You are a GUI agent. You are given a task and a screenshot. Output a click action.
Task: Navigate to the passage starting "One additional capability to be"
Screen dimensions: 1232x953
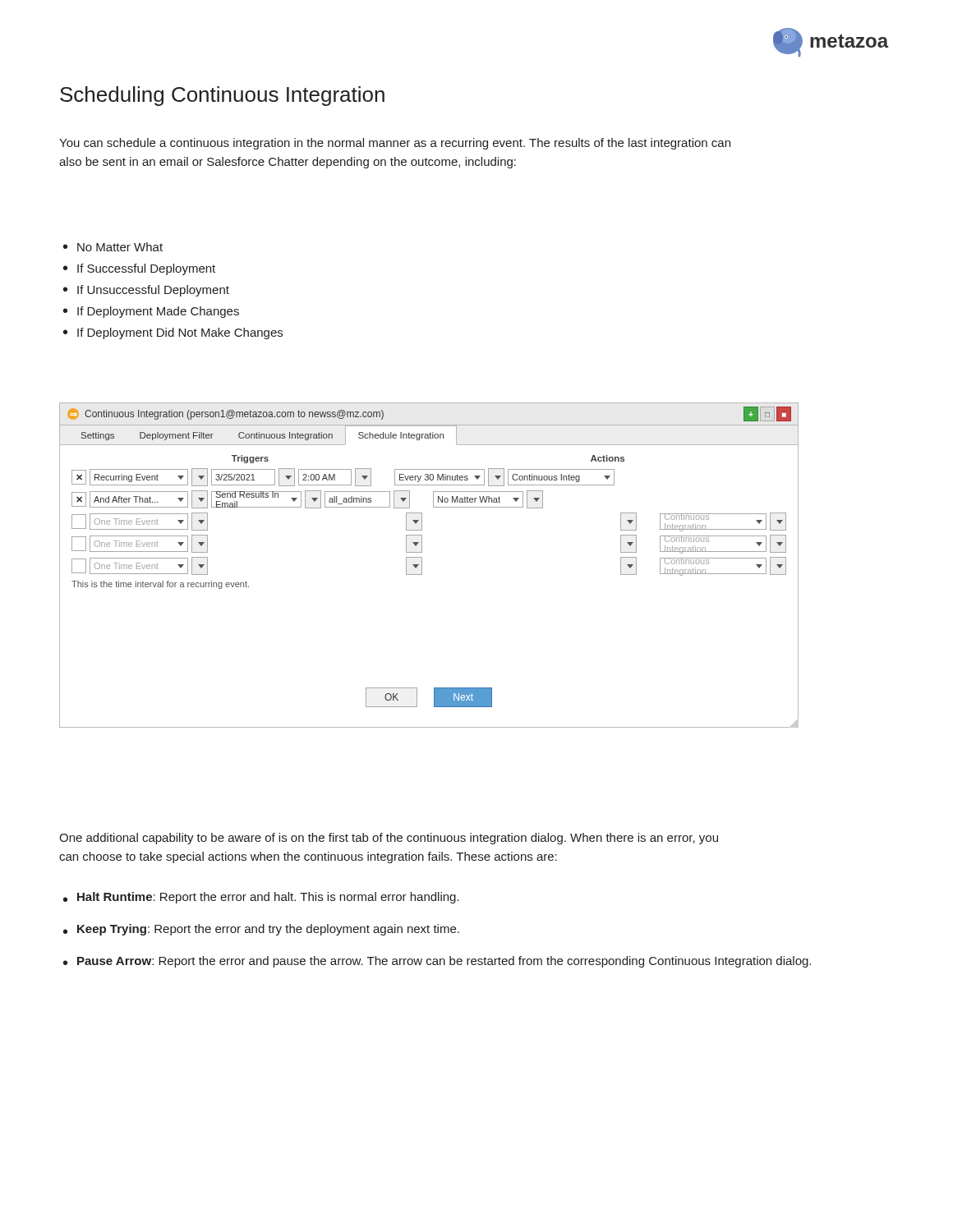(x=389, y=847)
